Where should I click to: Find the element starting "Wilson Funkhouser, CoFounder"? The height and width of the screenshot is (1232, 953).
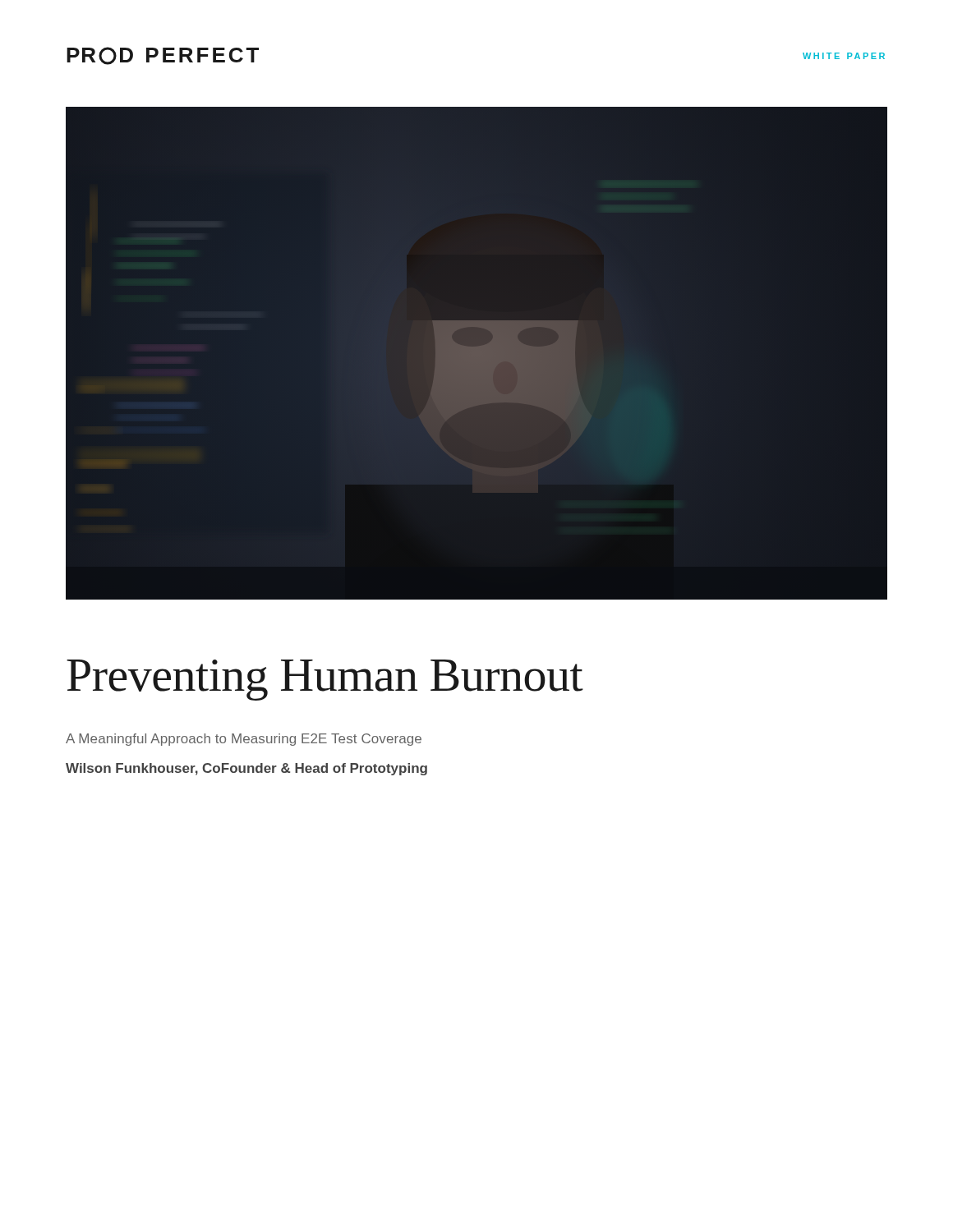pos(247,768)
